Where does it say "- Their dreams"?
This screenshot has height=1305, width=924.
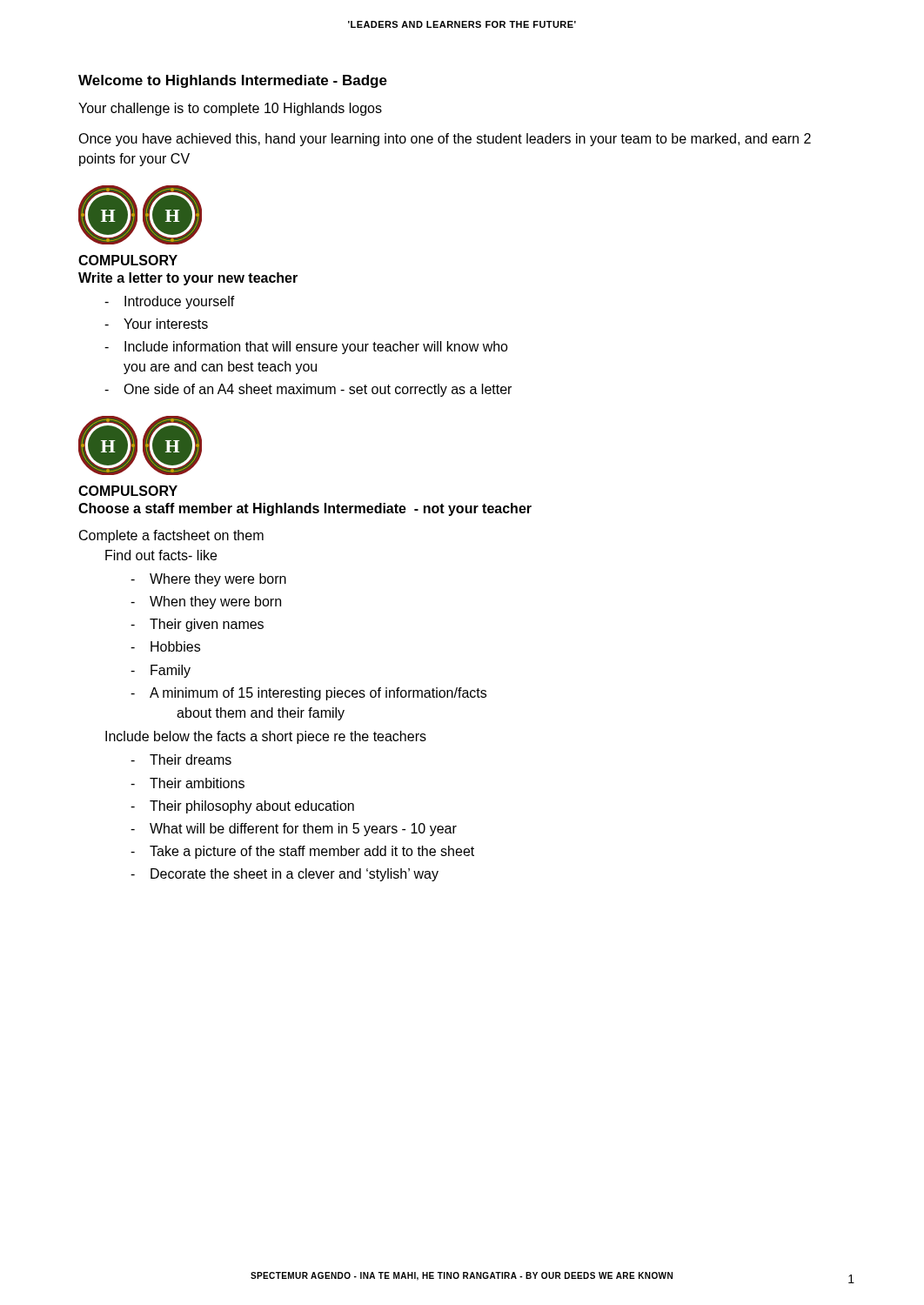(181, 760)
